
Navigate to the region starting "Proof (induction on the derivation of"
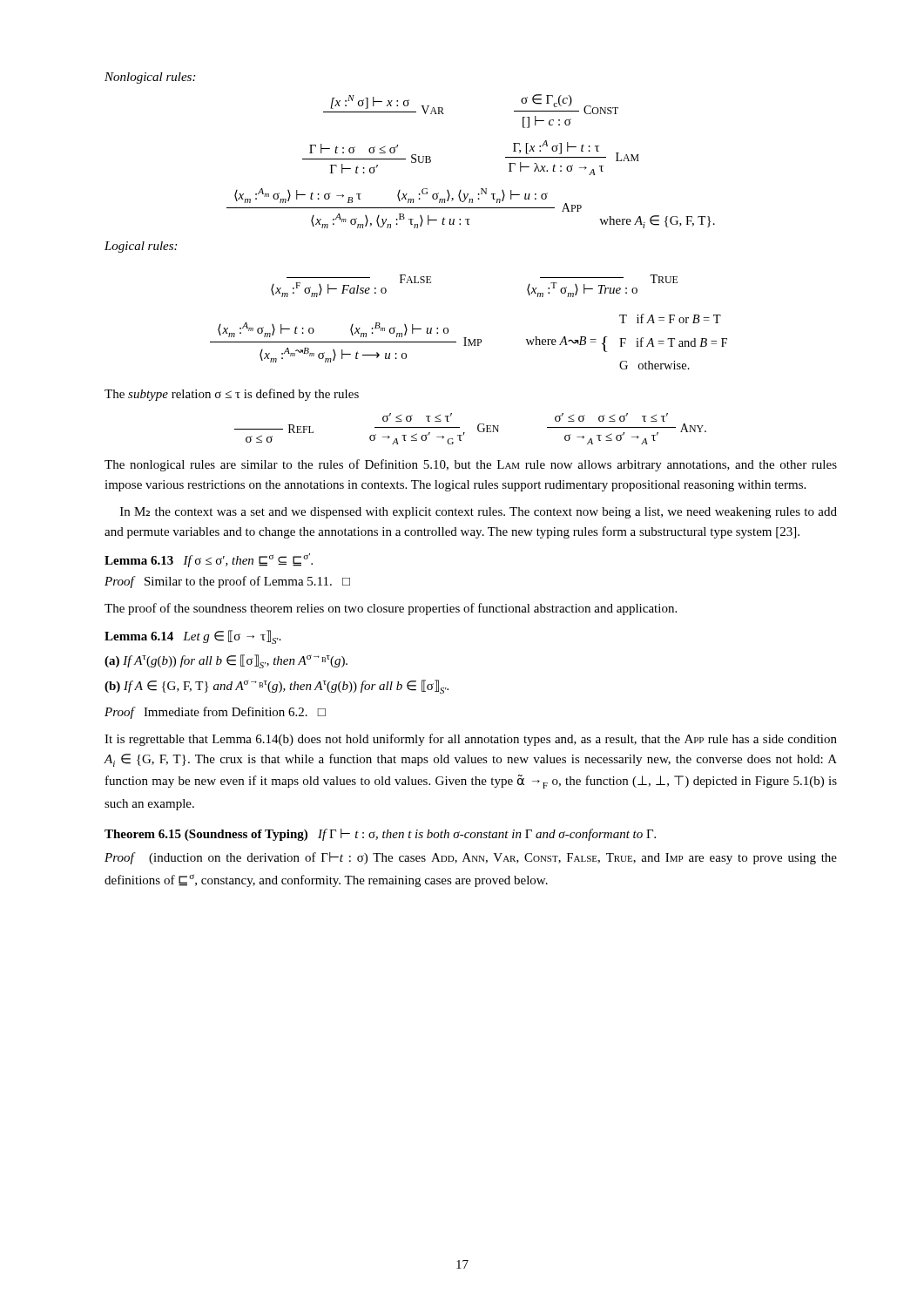pos(471,869)
